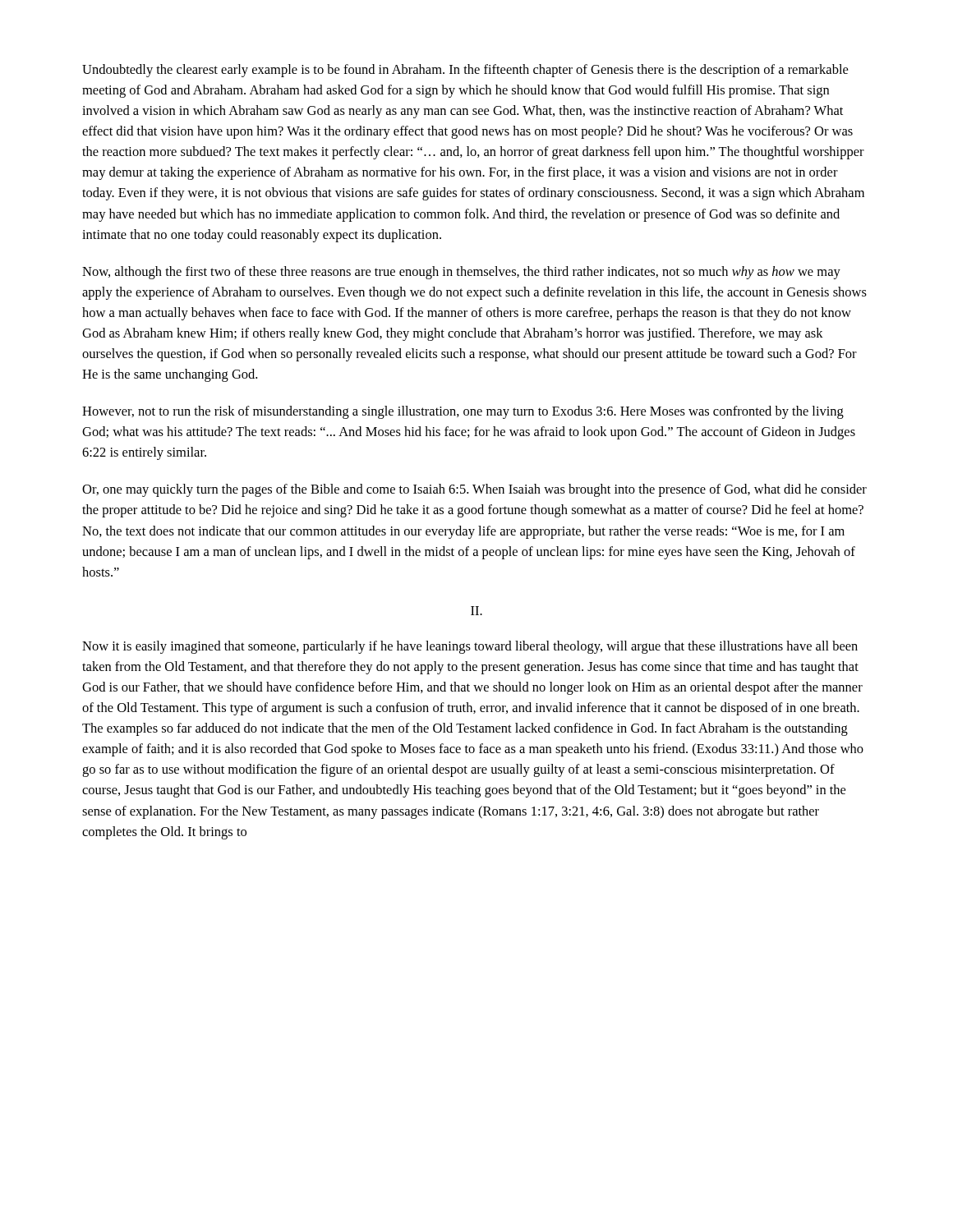
Task: Point to the block beginning "Now it is easily imagined that someone,"
Action: point(473,739)
